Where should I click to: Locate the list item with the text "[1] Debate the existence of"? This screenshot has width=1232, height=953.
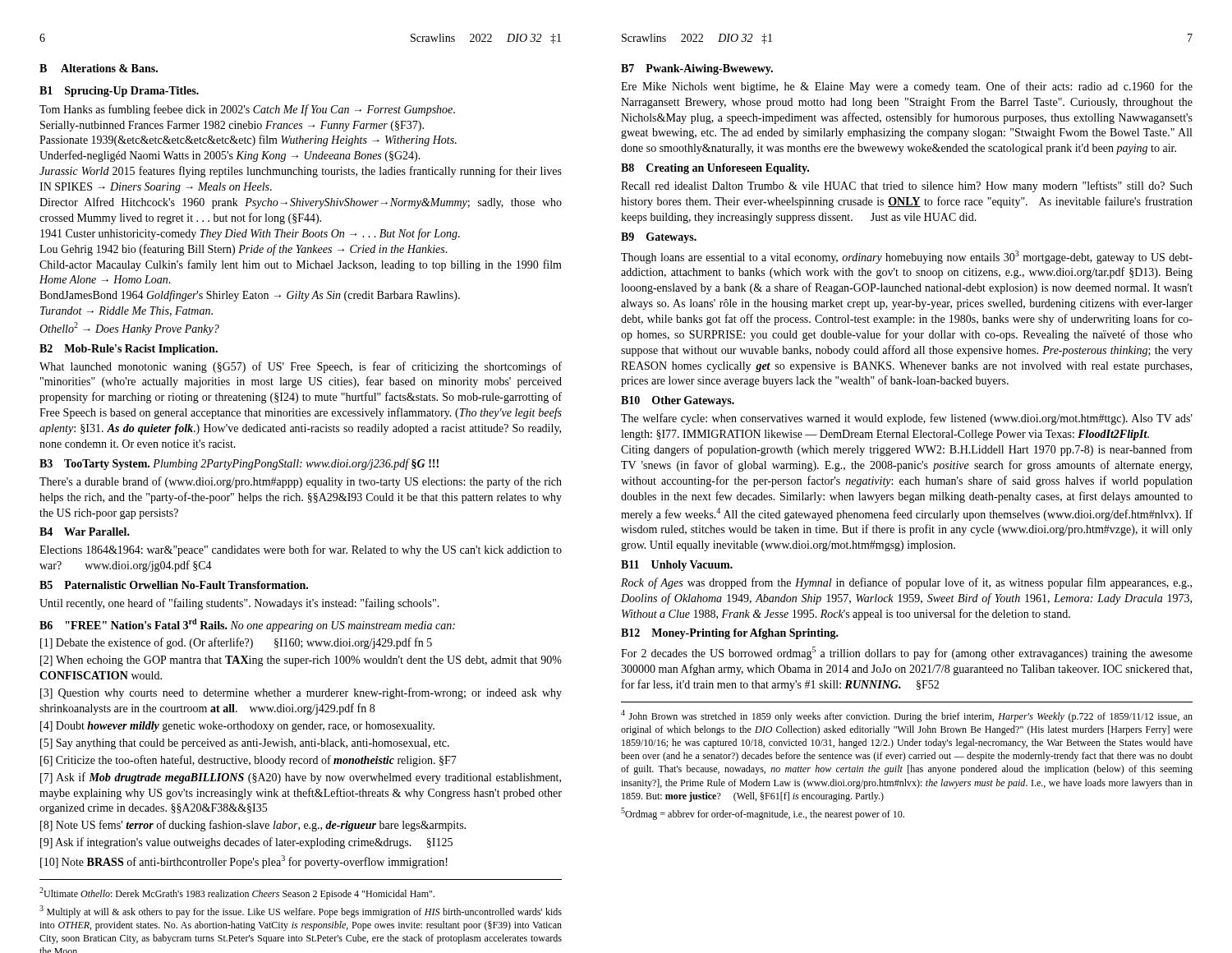coord(236,643)
